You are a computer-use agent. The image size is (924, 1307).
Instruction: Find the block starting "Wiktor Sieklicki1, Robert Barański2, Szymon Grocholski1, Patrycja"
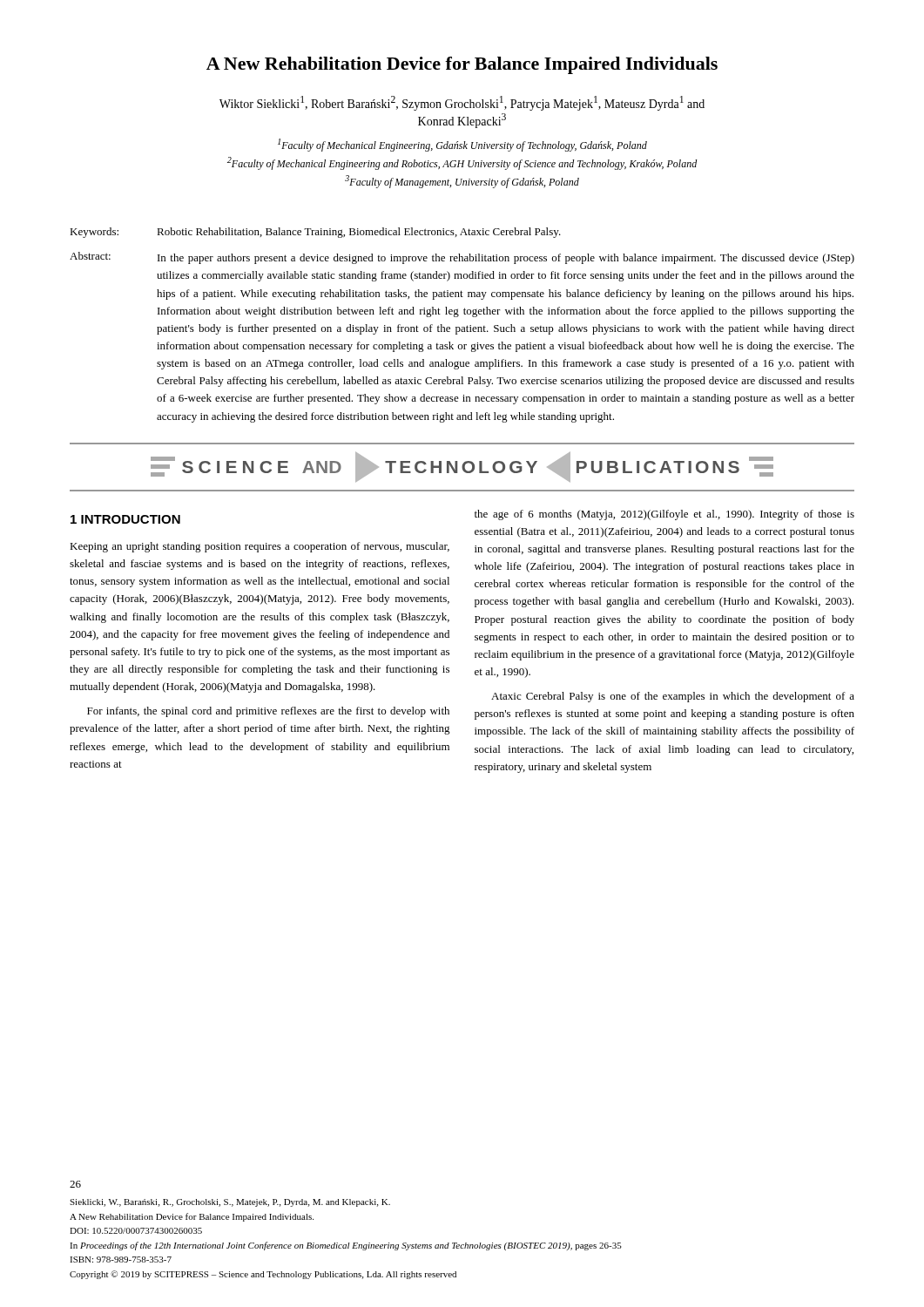coord(462,111)
